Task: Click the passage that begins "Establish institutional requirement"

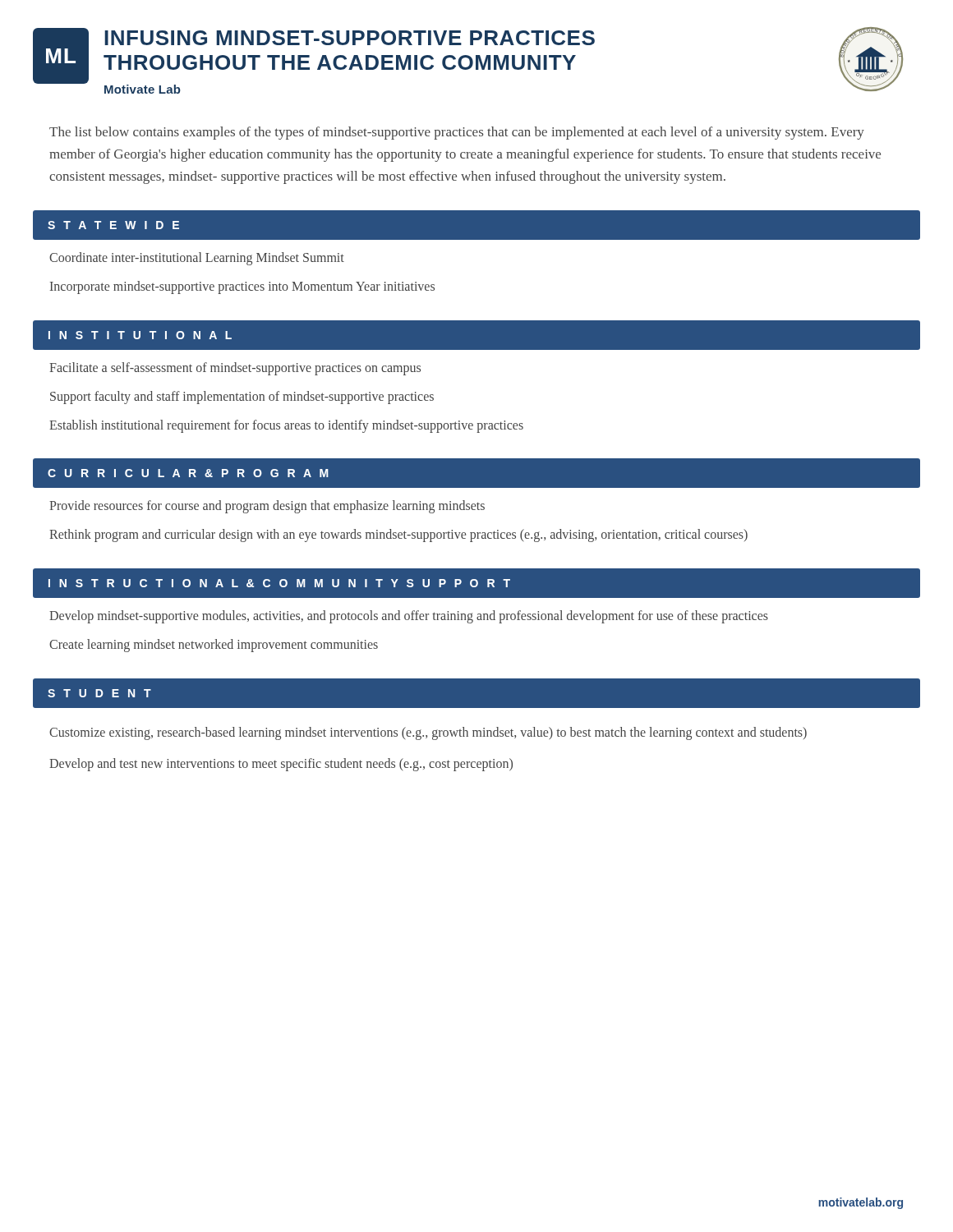Action: pyautogui.click(x=286, y=425)
